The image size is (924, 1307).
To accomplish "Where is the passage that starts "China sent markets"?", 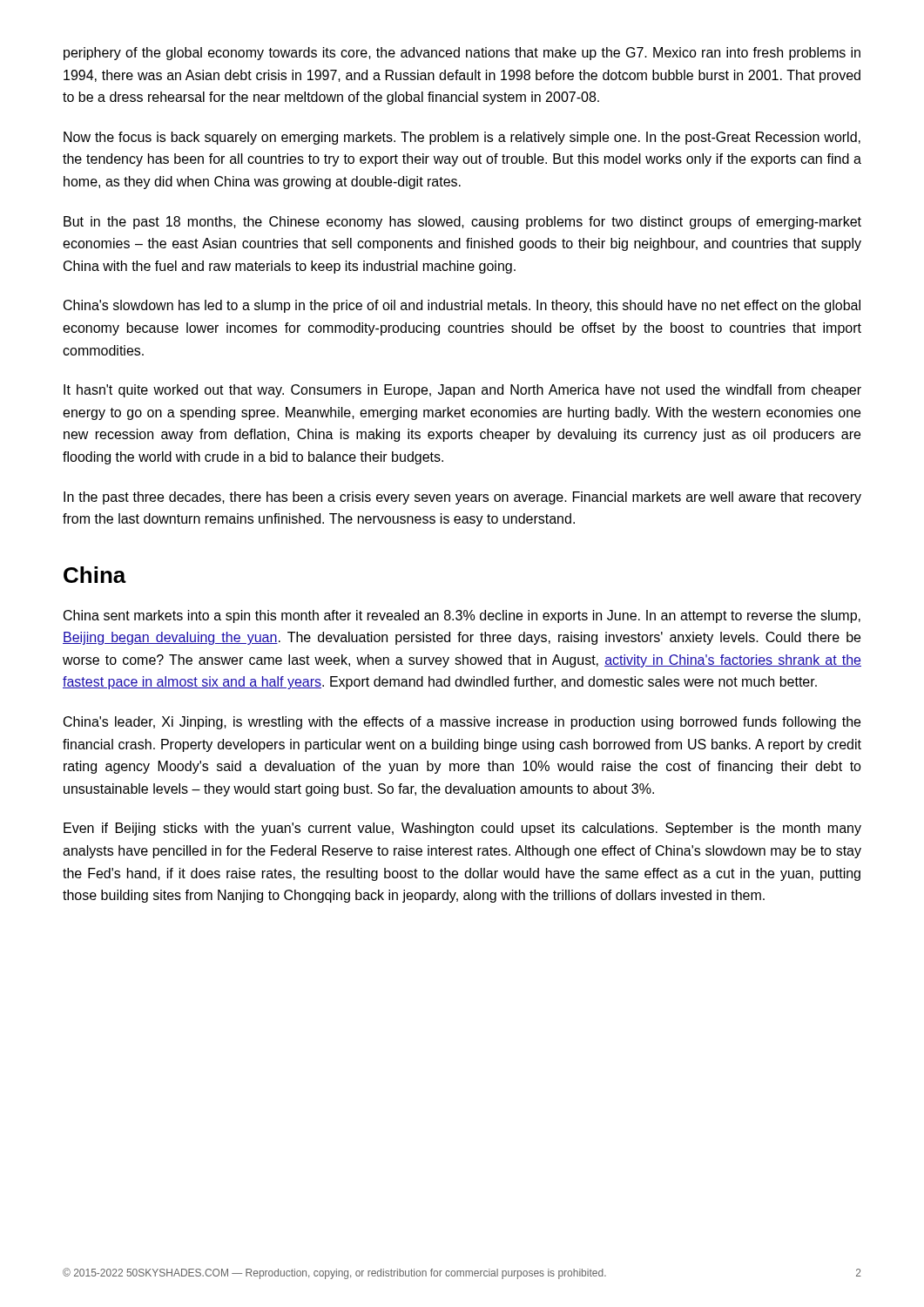I will [462, 649].
